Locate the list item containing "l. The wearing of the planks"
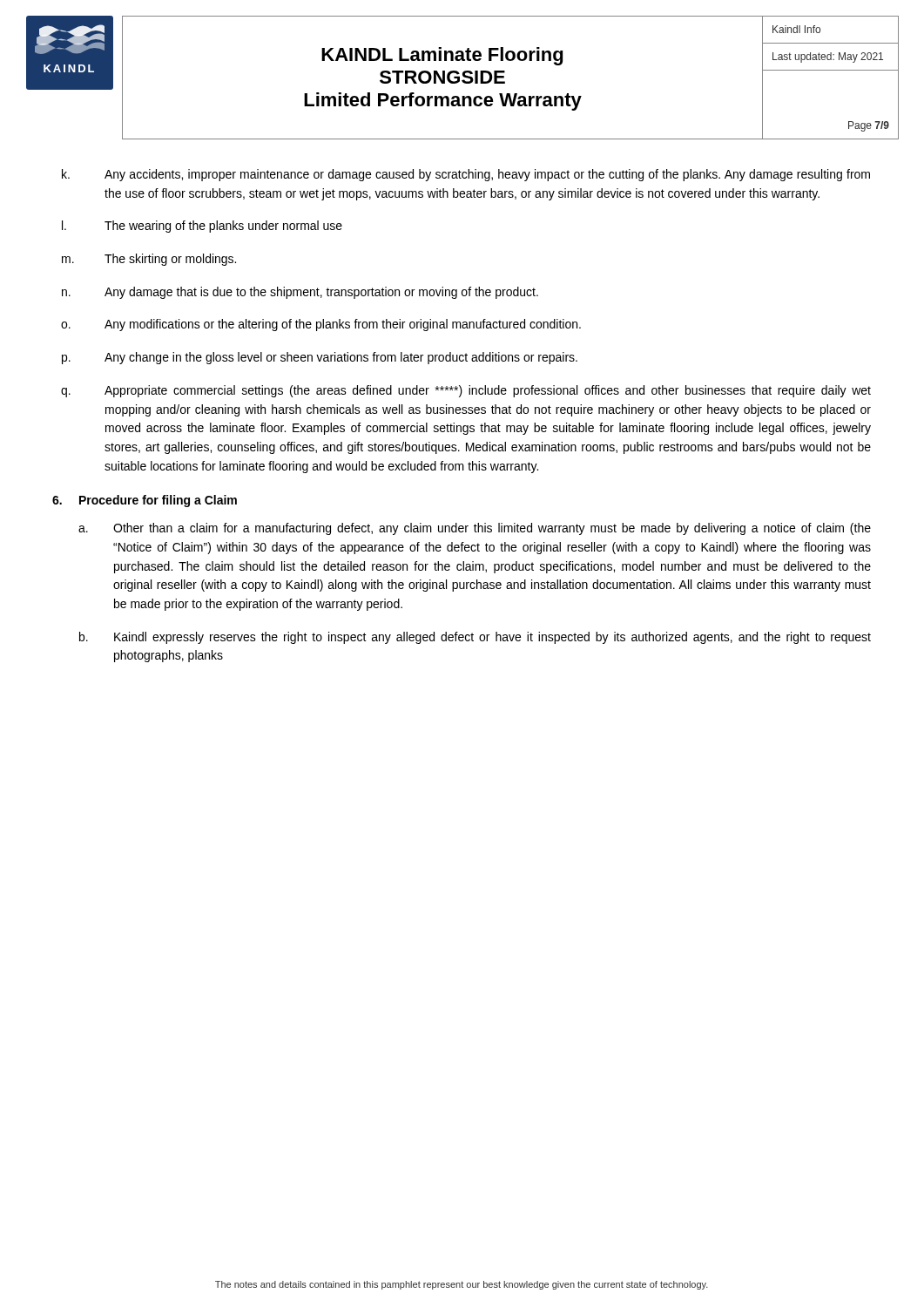Image resolution: width=924 pixels, height=1307 pixels. [202, 227]
